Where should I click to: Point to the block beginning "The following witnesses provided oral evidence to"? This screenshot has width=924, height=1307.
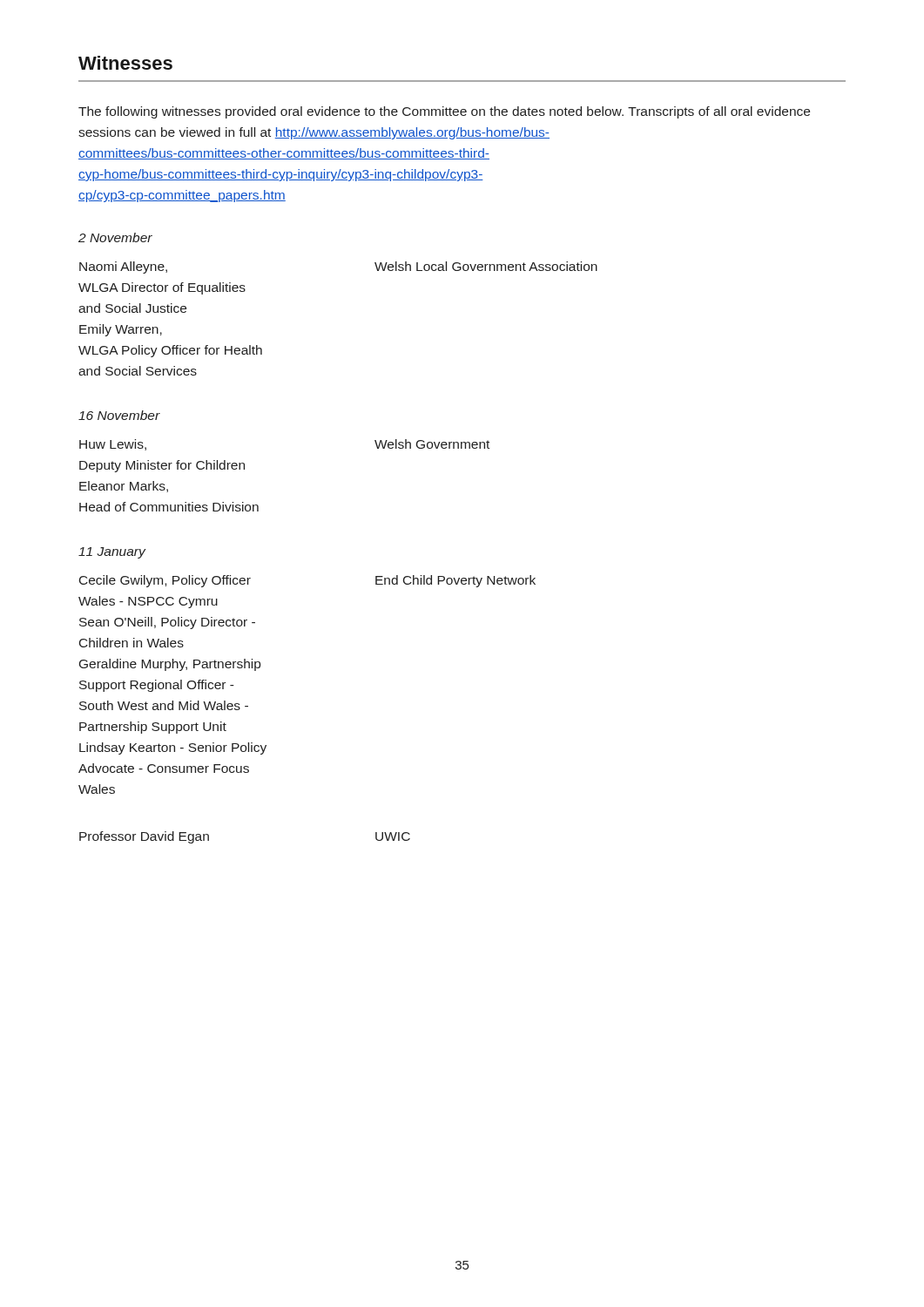(445, 153)
